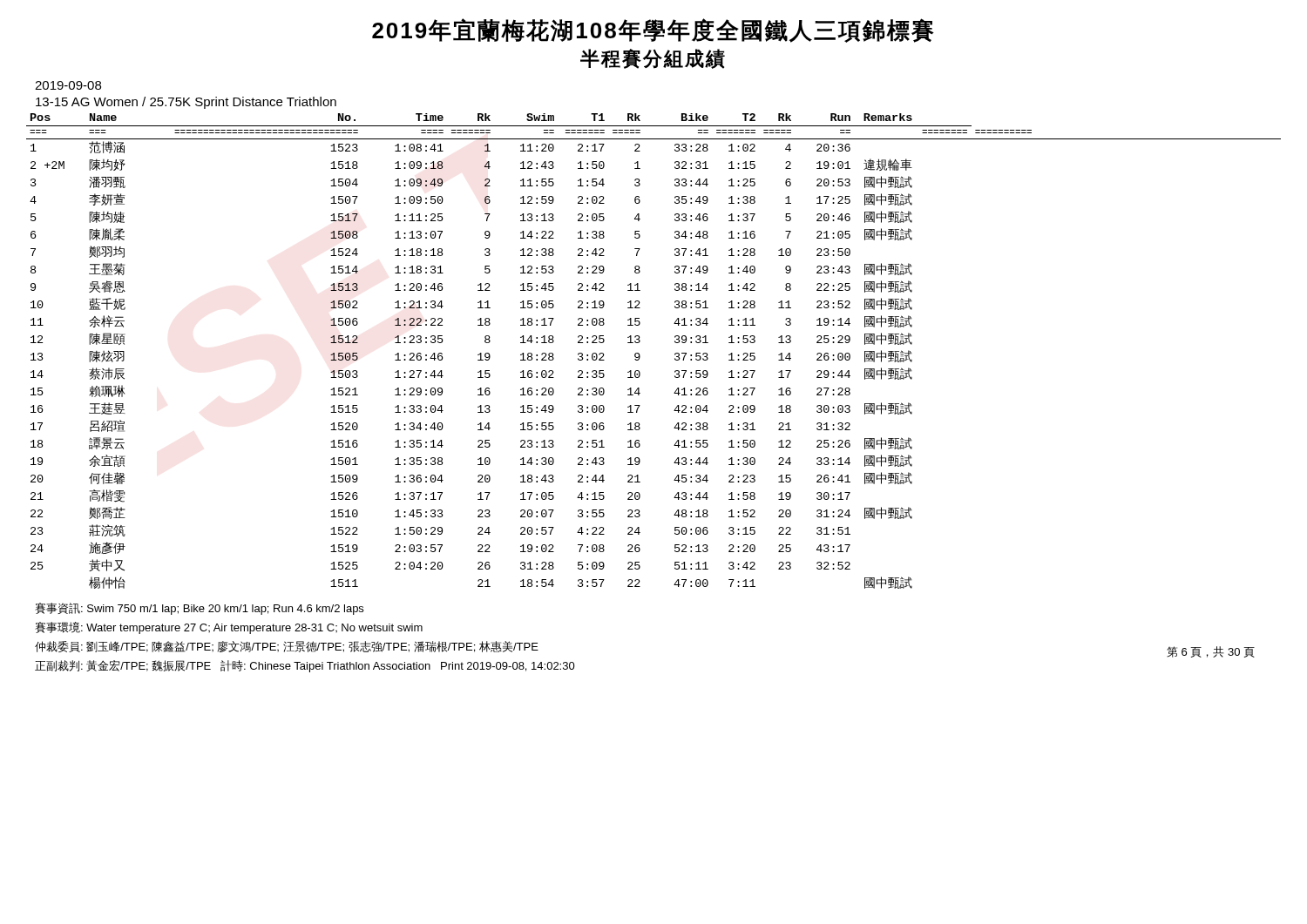Find the table that mentions "2 +2M"
The height and width of the screenshot is (924, 1307).
(654, 351)
